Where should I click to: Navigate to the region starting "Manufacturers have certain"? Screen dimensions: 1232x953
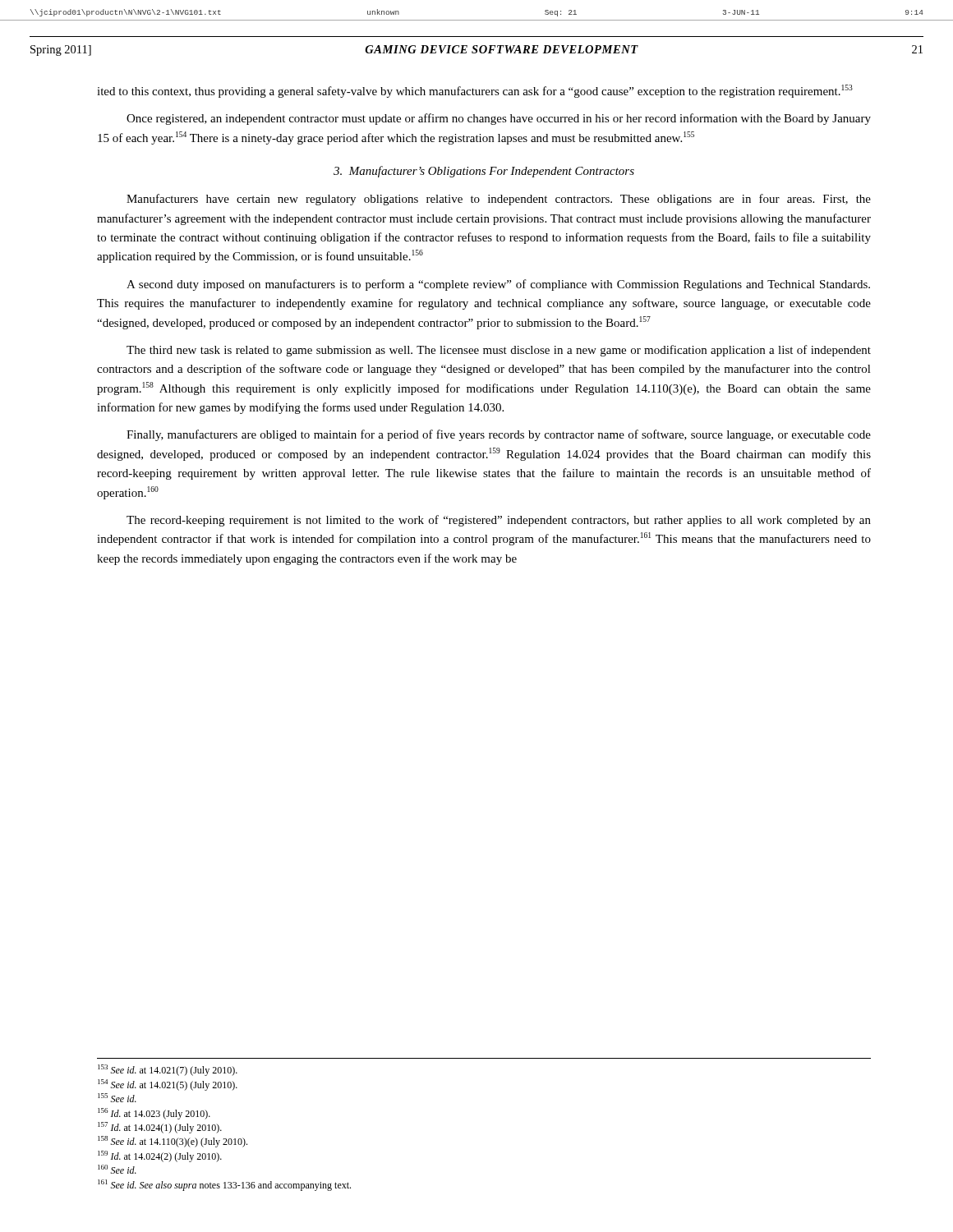coord(484,228)
